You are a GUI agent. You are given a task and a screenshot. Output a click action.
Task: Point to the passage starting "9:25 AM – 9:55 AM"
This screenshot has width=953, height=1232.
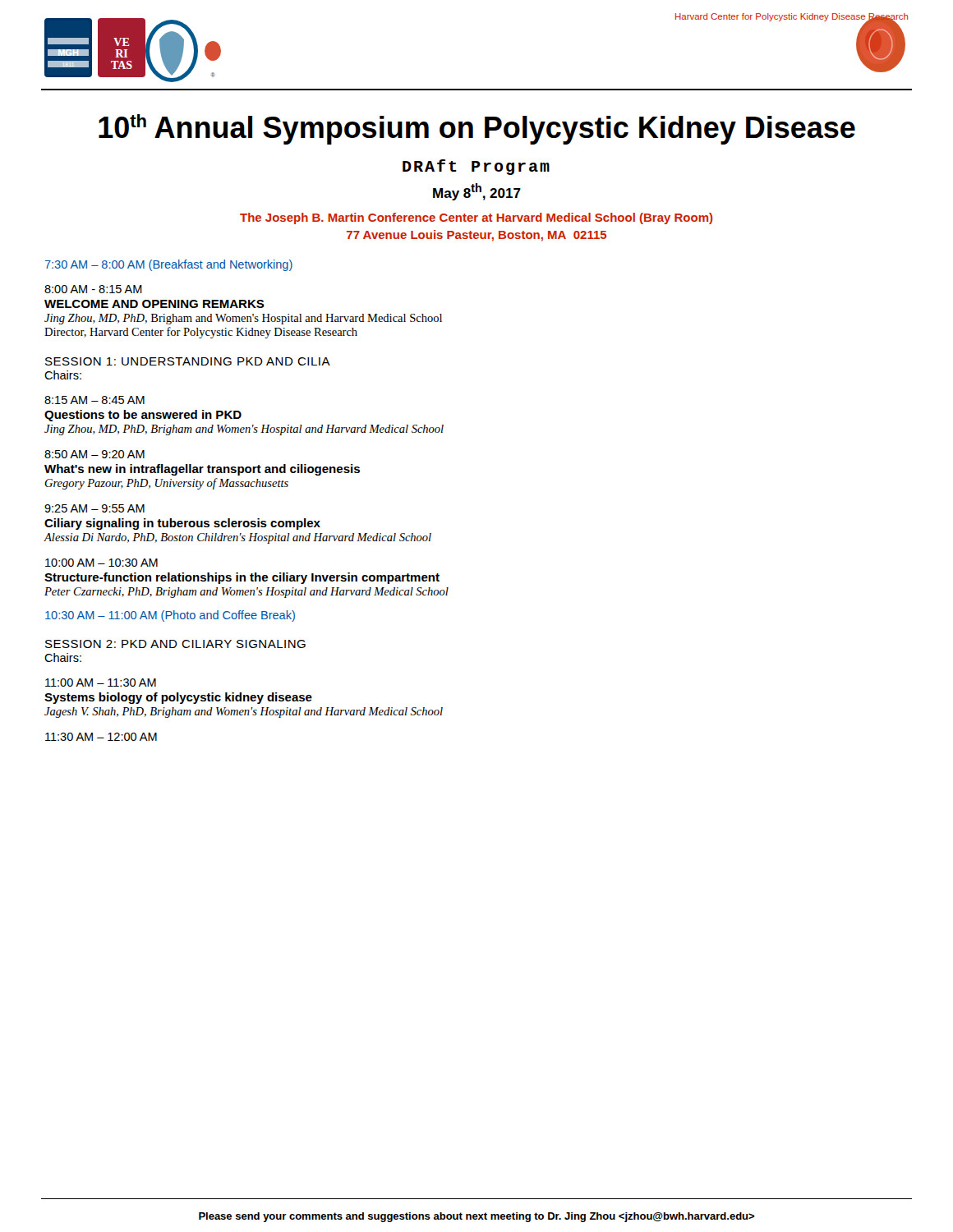[95, 508]
